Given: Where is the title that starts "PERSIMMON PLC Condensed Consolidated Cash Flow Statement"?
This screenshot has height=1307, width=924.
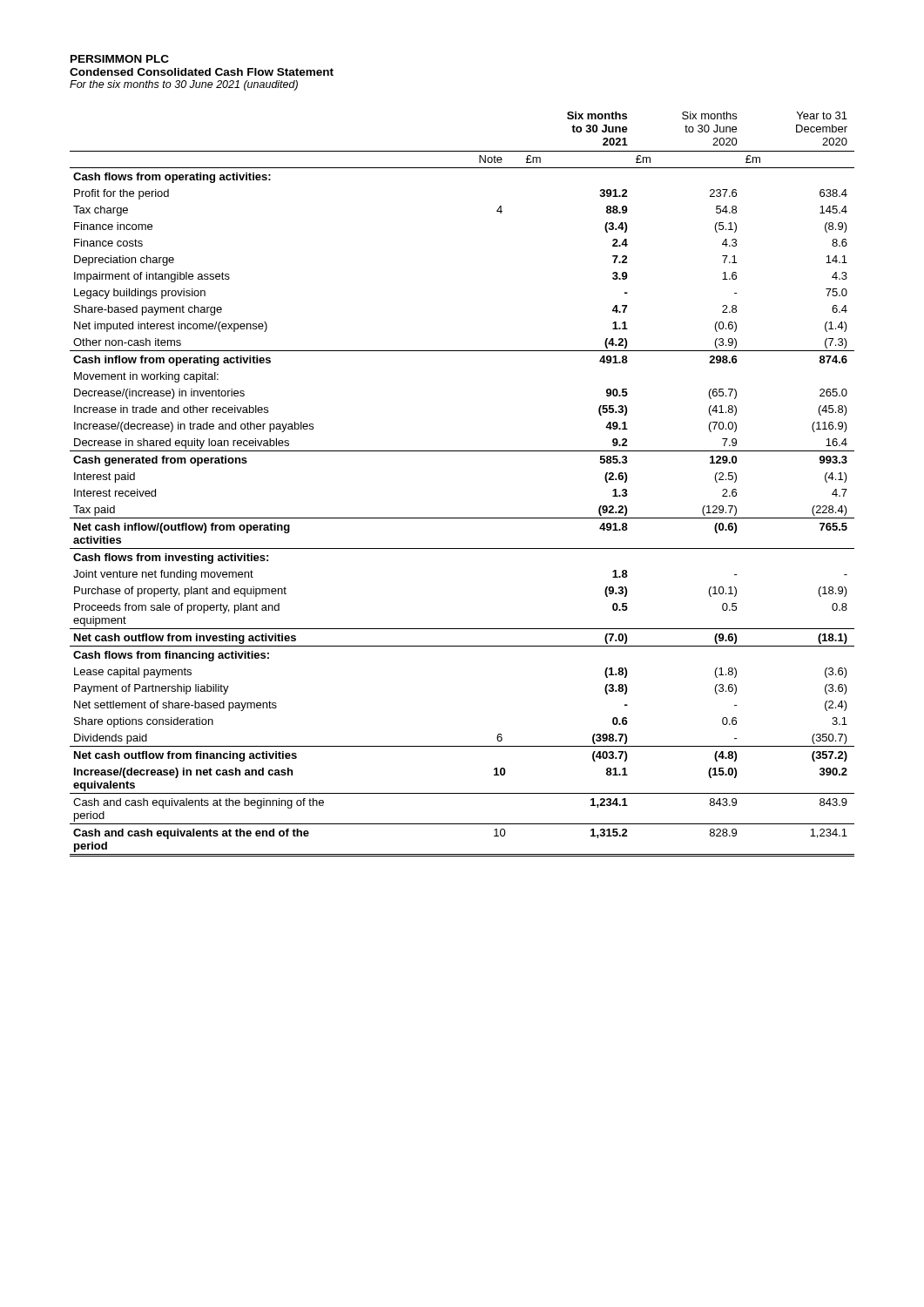Looking at the screenshot, I should click(x=120, y=59).
